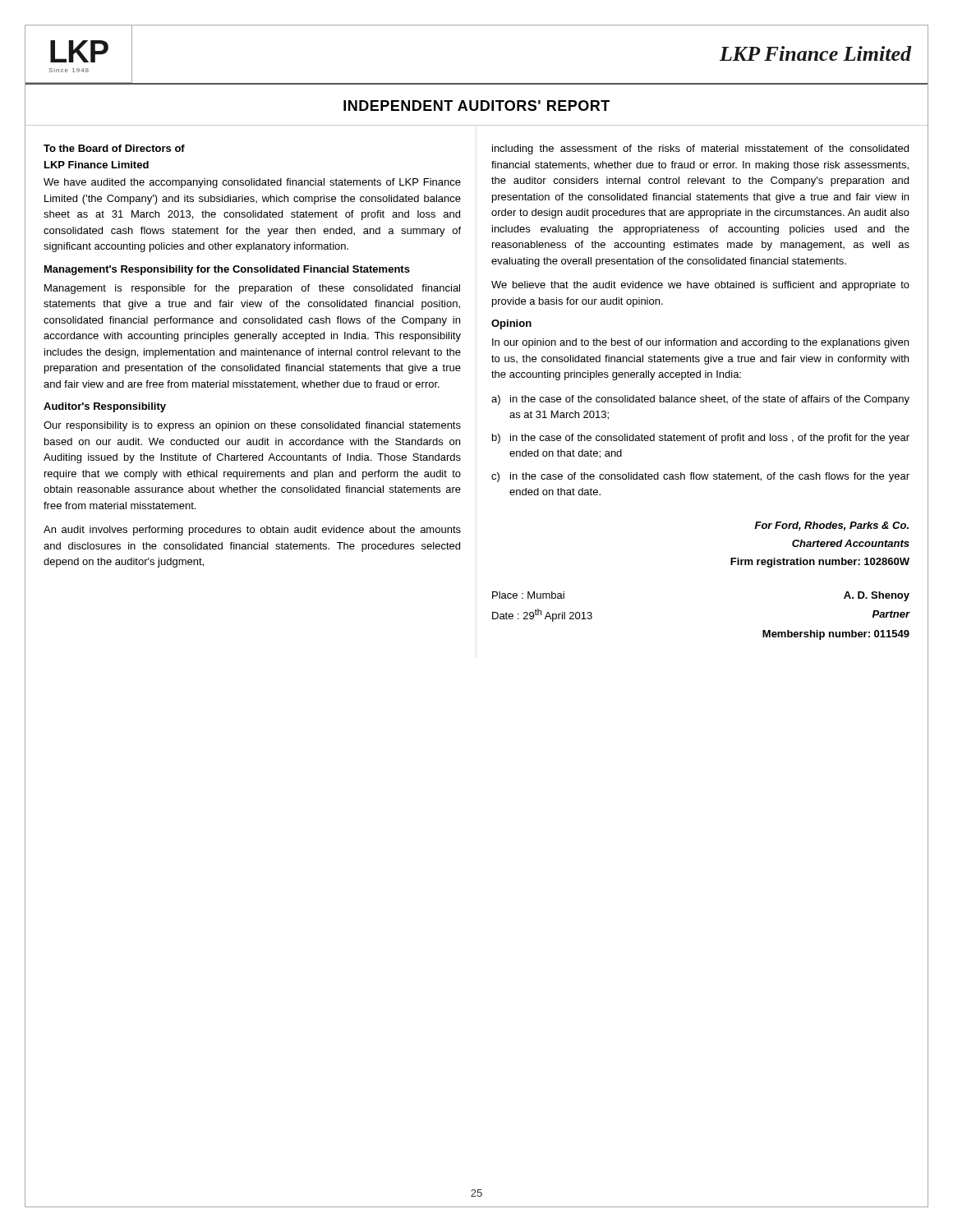Find the region starting "An audit involves performing procedures to"
The image size is (953, 1232).
[x=252, y=546]
